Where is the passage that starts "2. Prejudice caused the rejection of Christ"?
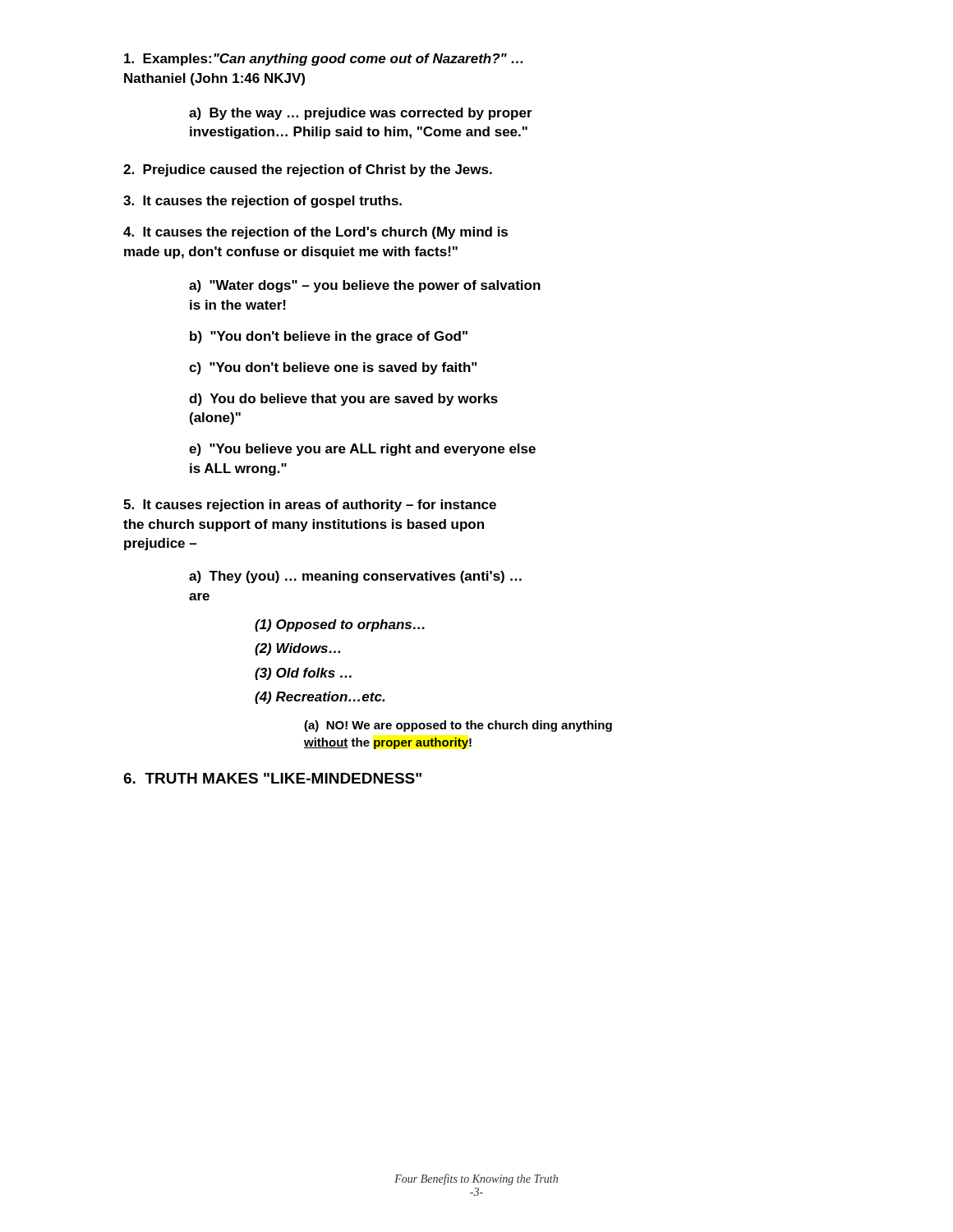953x1232 pixels. tap(308, 170)
